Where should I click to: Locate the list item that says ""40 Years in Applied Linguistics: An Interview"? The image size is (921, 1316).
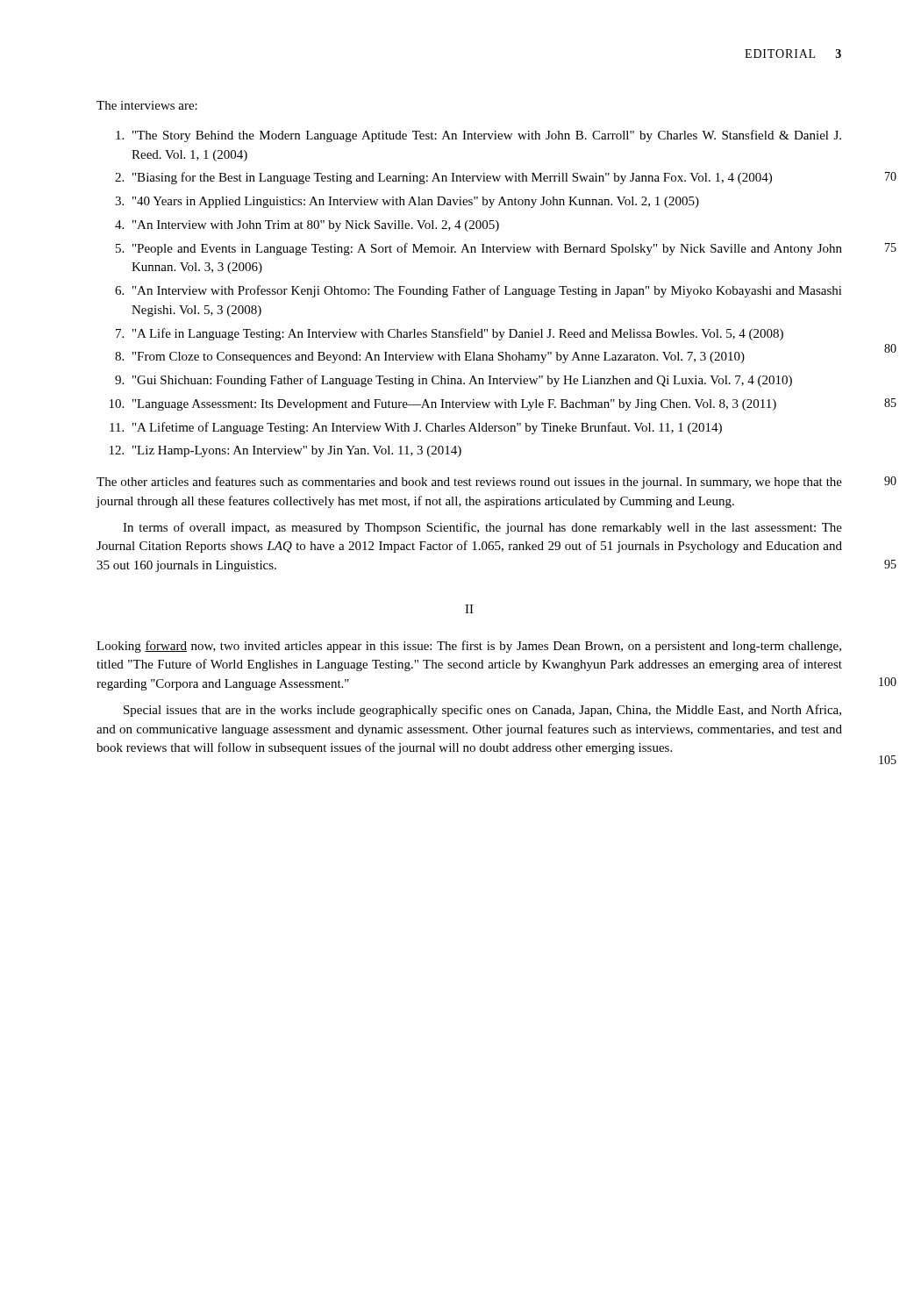tap(415, 201)
